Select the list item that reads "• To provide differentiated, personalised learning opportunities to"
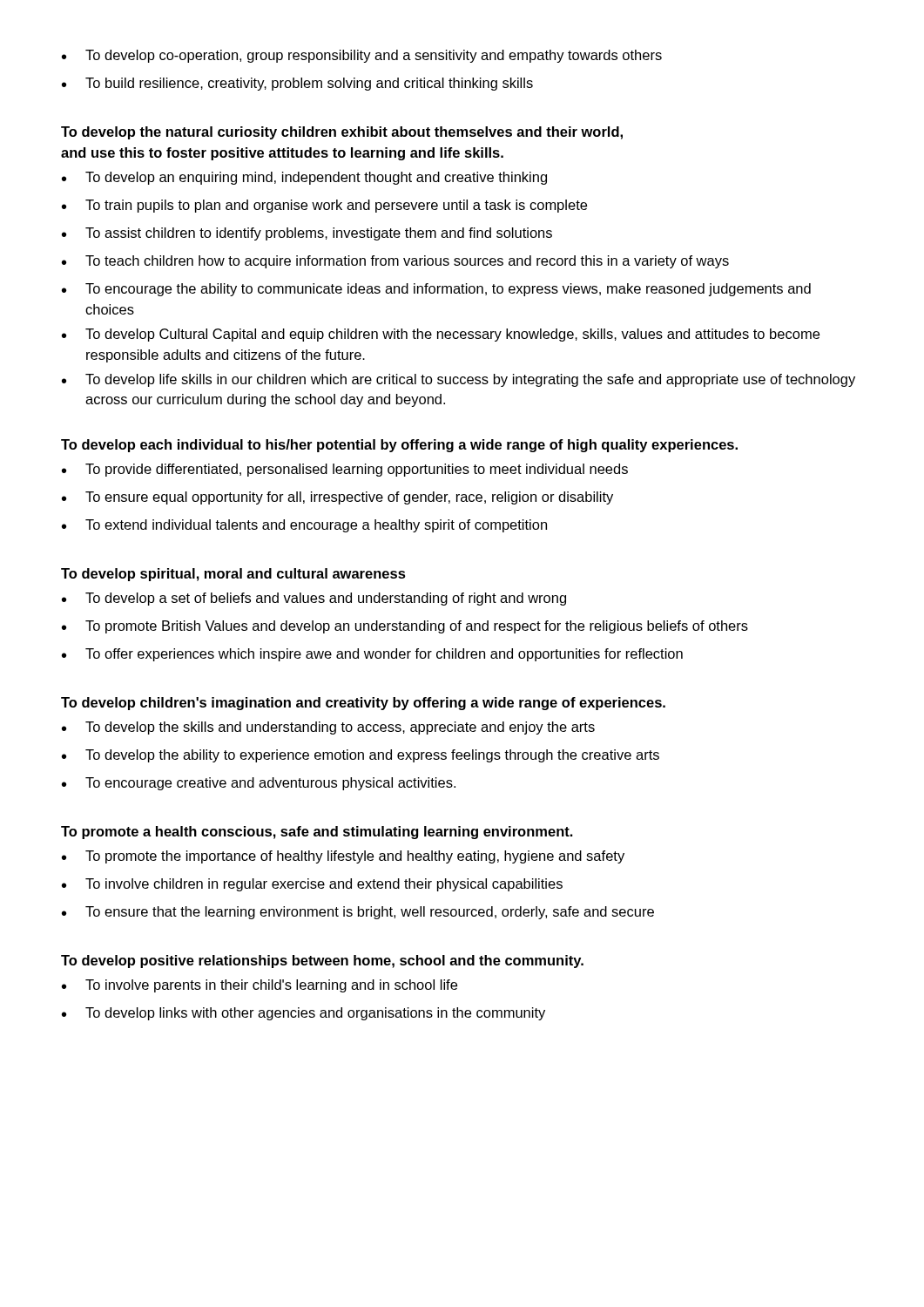Screen dimensions: 1307x924 462,472
